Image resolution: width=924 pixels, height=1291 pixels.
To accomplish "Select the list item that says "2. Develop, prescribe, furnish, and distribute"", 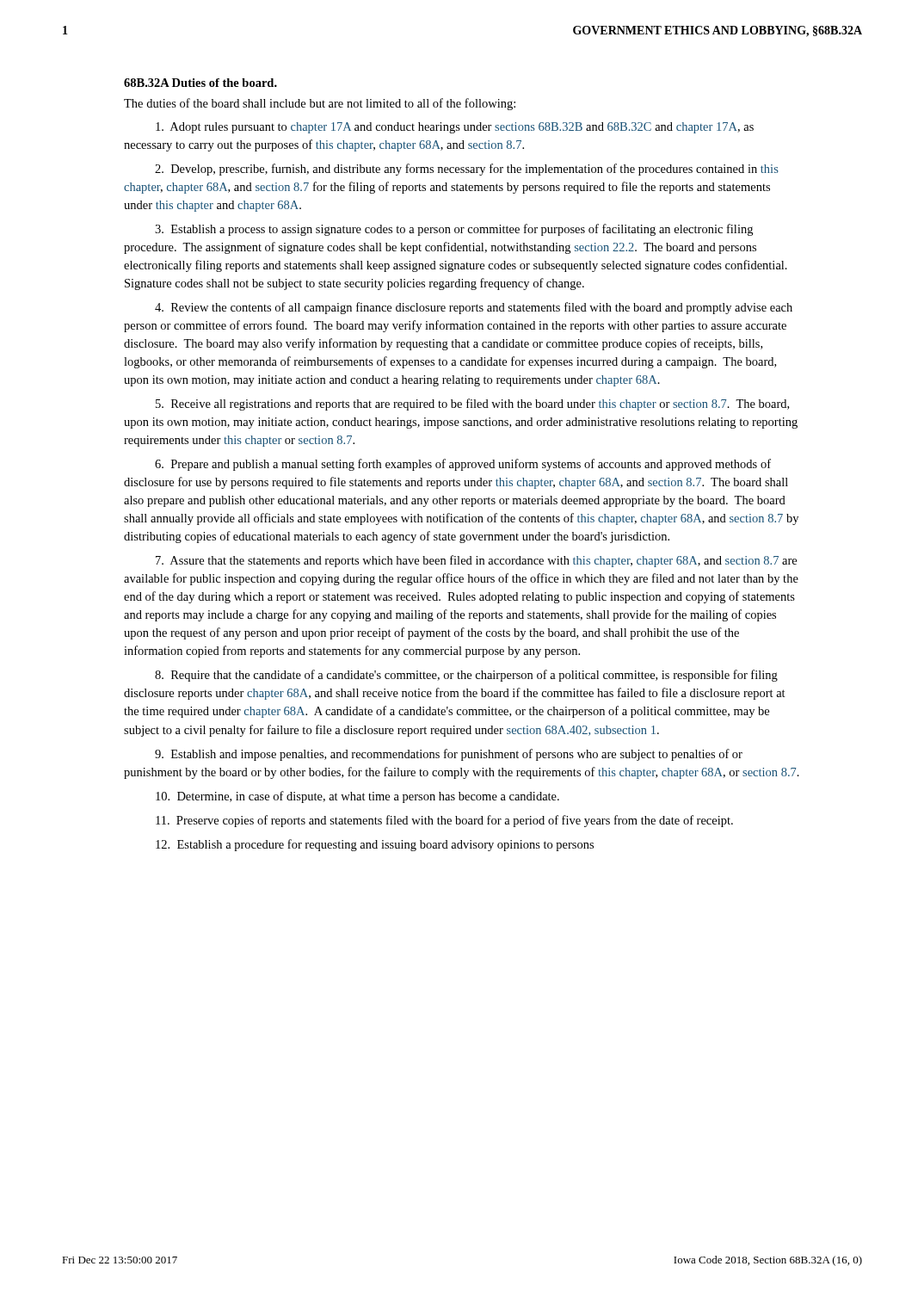I will coord(451,187).
